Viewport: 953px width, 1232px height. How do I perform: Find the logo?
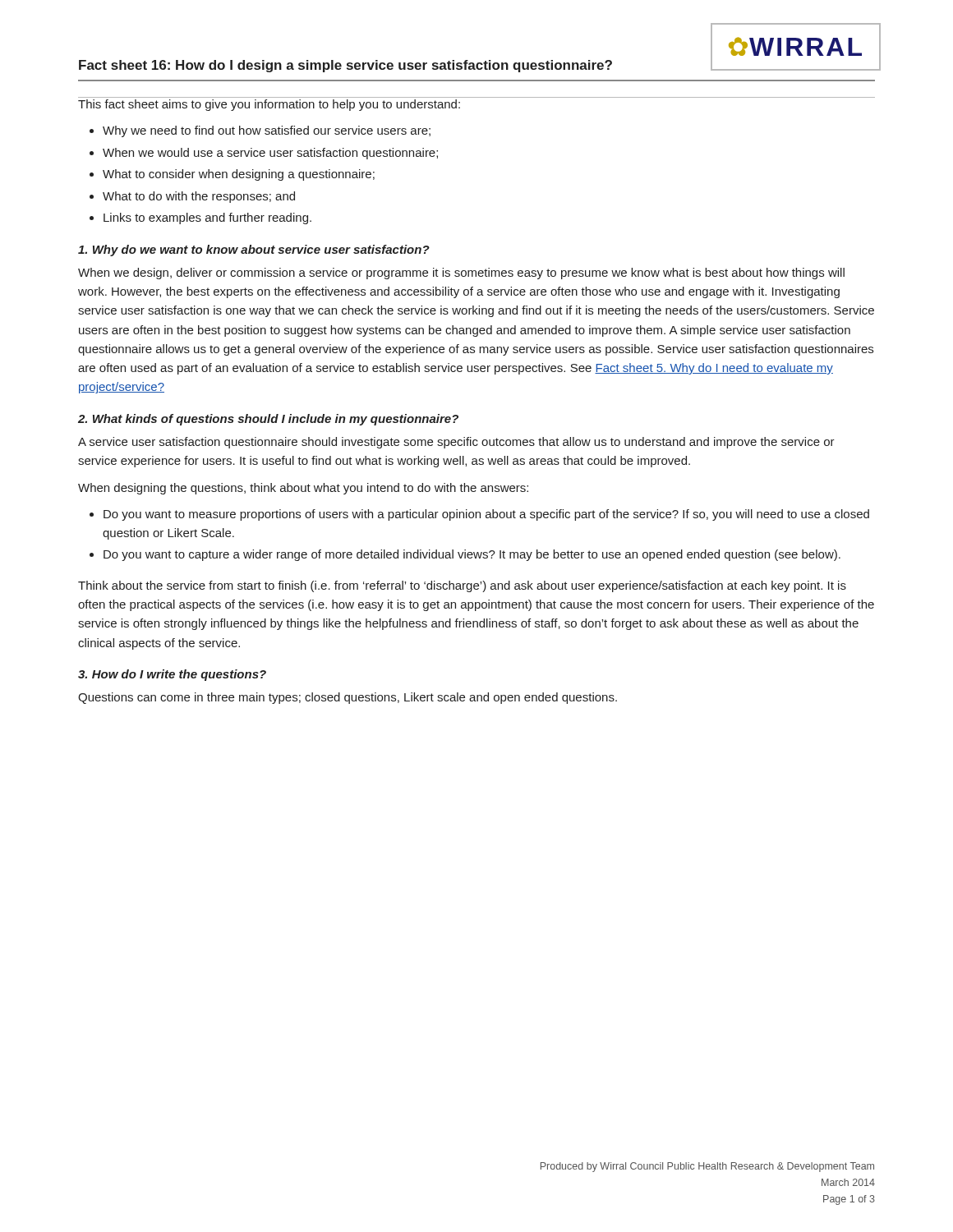[796, 47]
